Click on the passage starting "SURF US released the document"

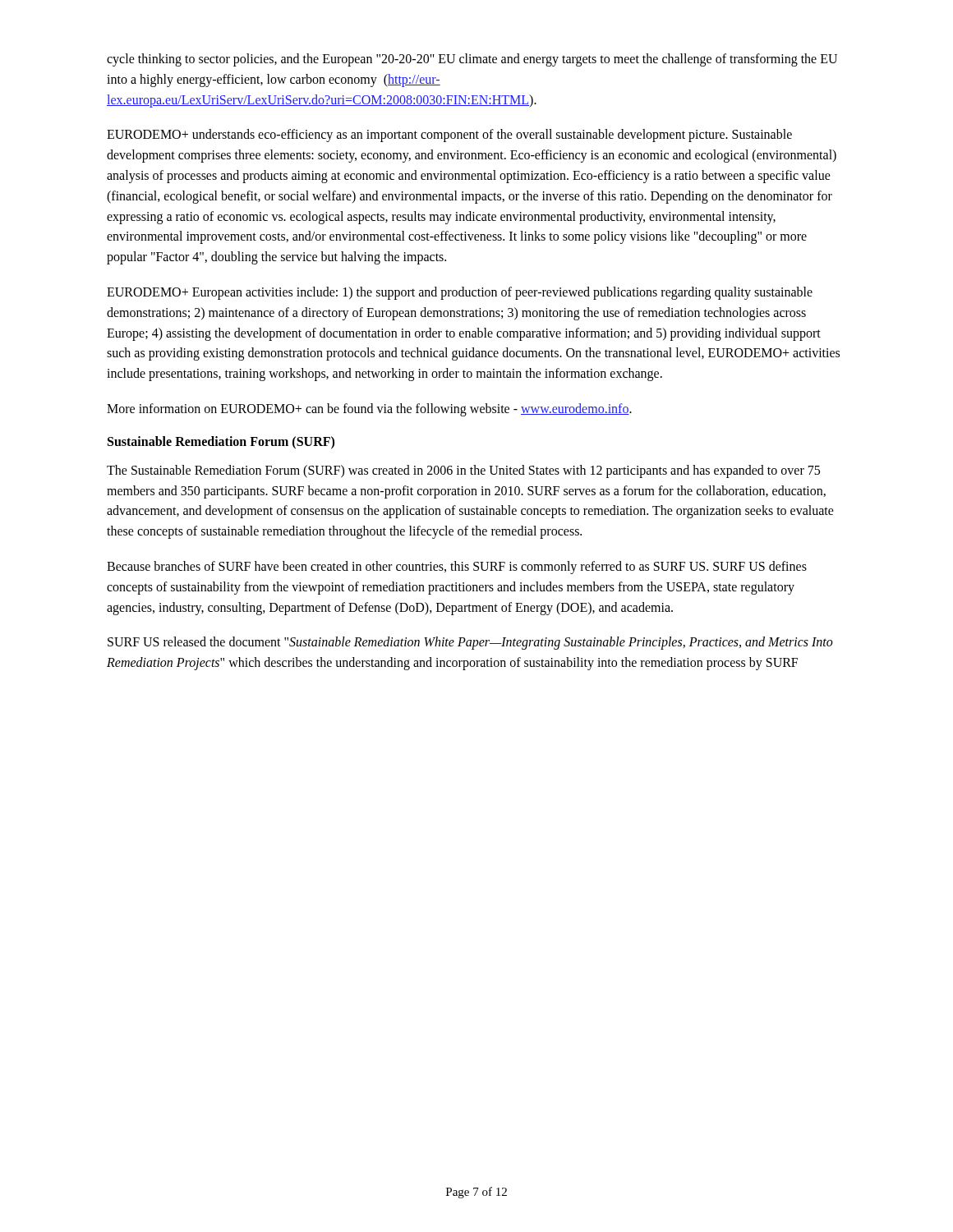(x=470, y=652)
